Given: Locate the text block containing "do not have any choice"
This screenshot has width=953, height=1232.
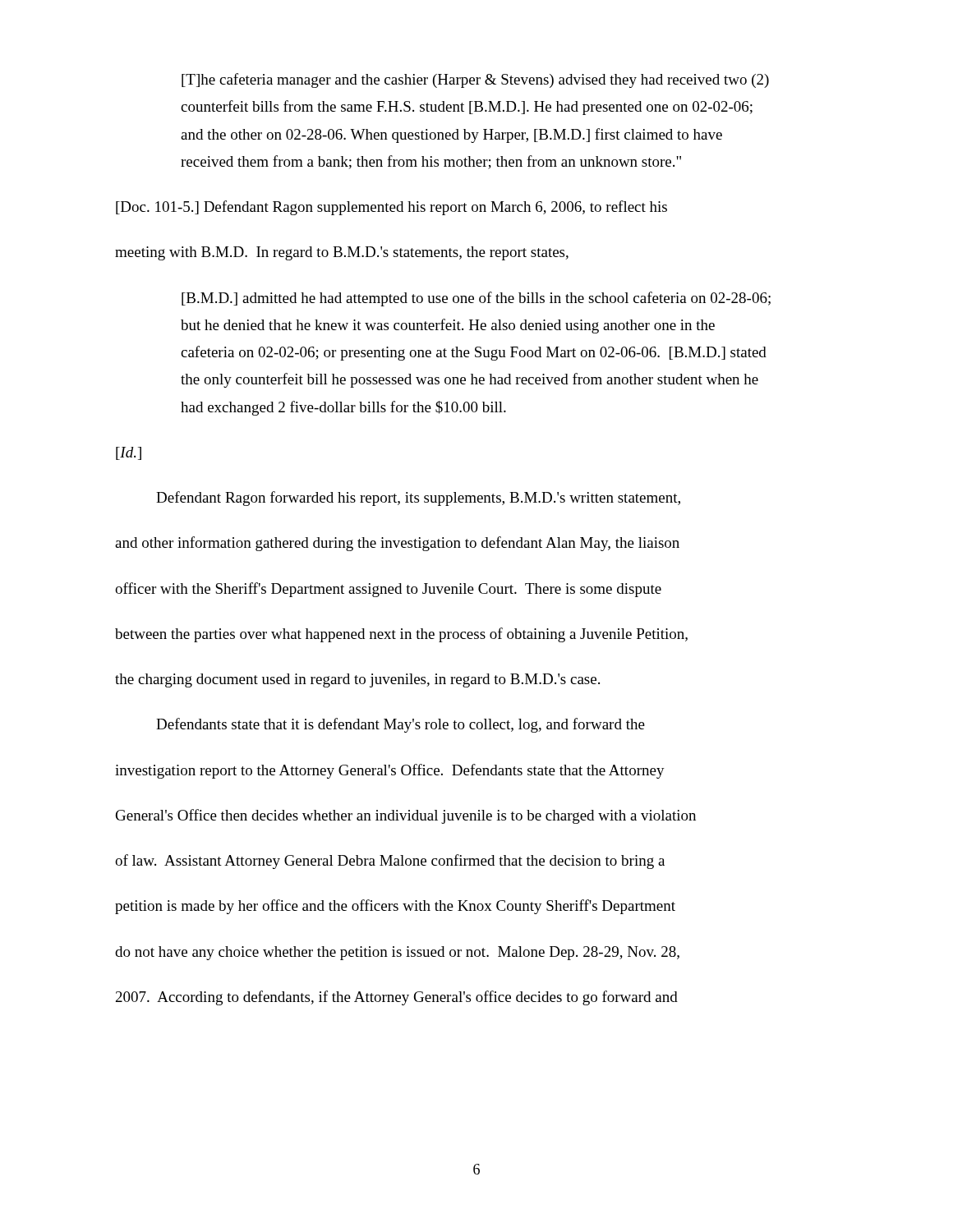Looking at the screenshot, I should coord(398,951).
